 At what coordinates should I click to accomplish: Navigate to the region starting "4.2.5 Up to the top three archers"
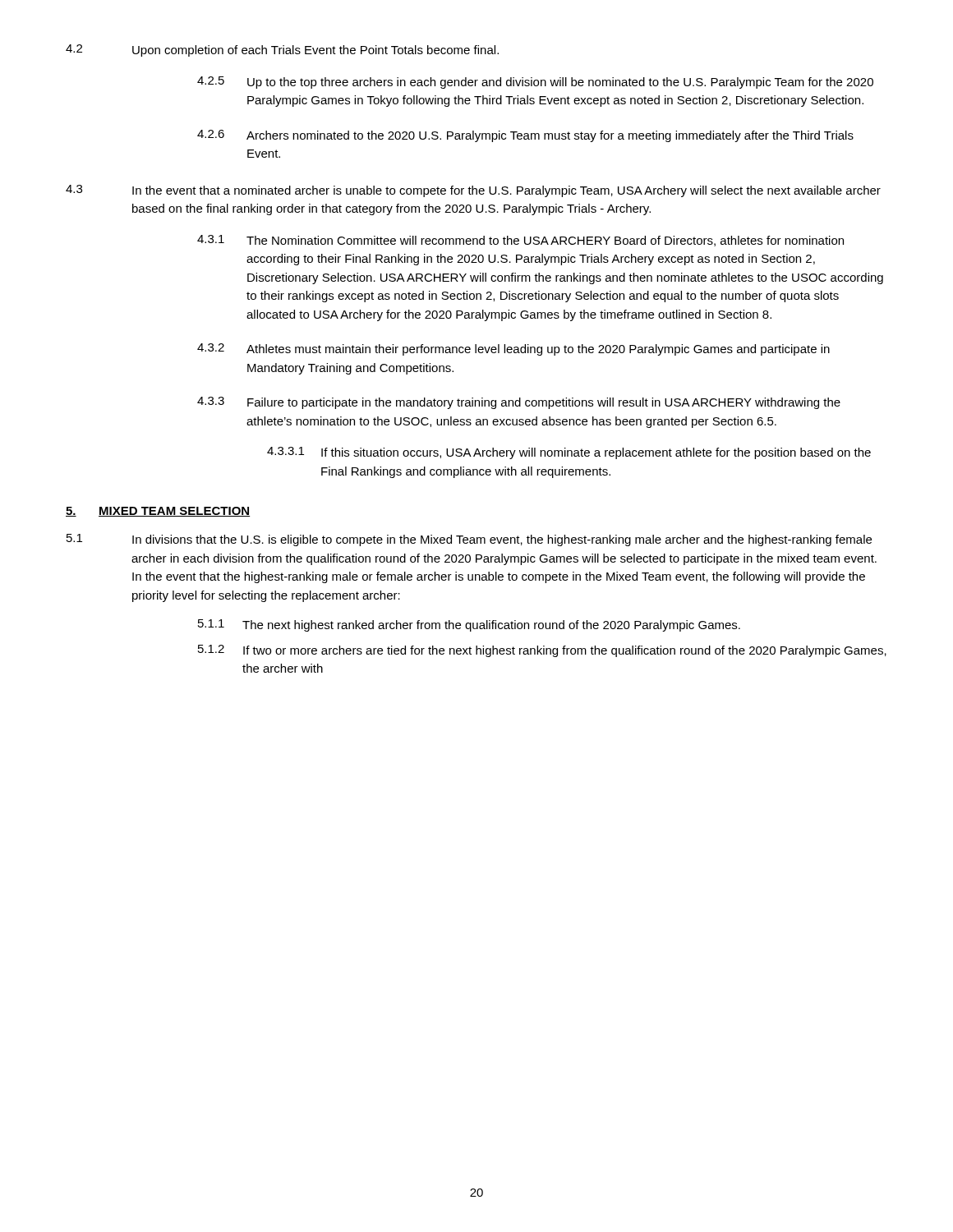pos(542,91)
